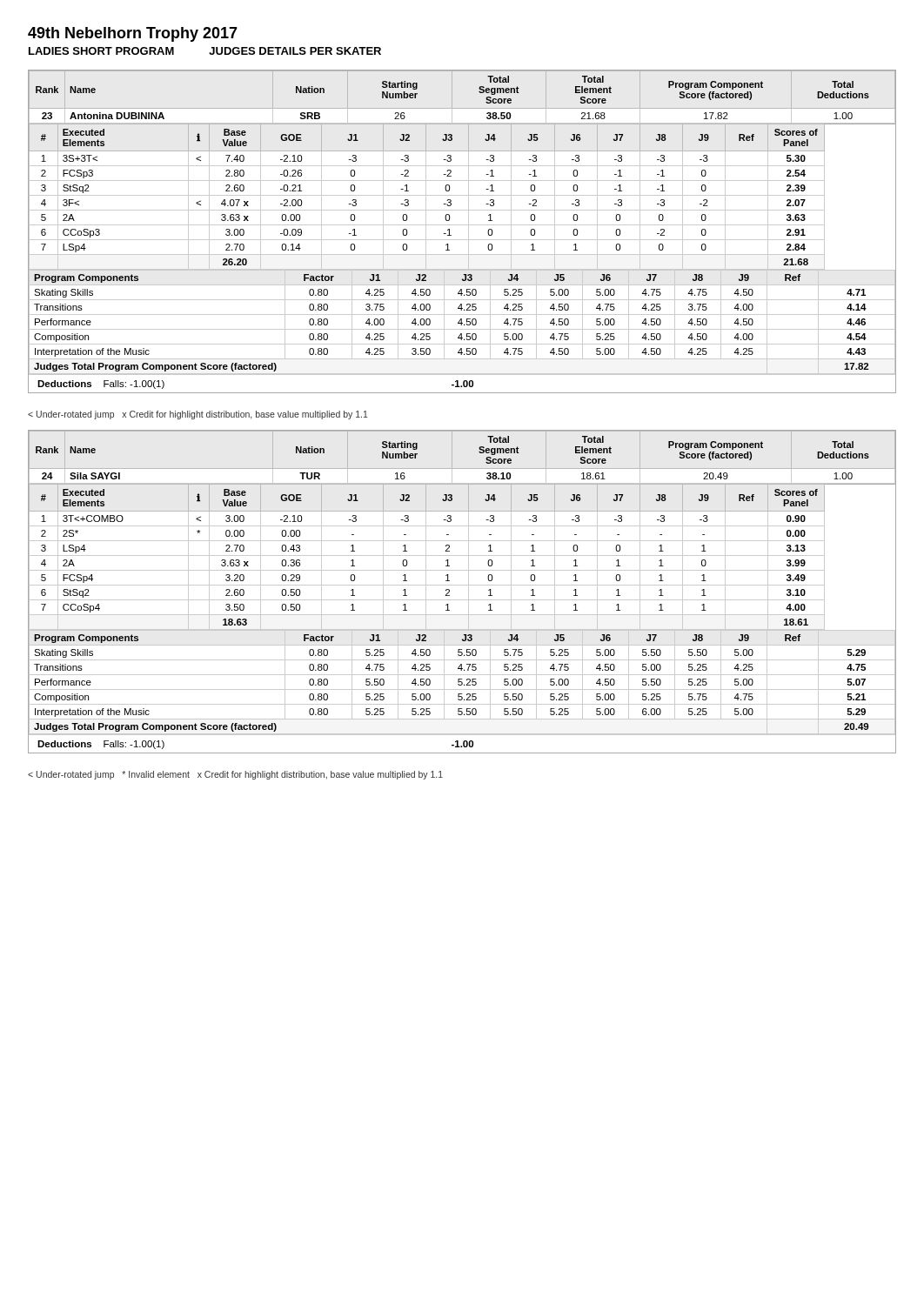This screenshot has width=924, height=1305.
Task: Click on the block starting "49th Nebelhorn Trophy 2017"
Action: pos(133,33)
